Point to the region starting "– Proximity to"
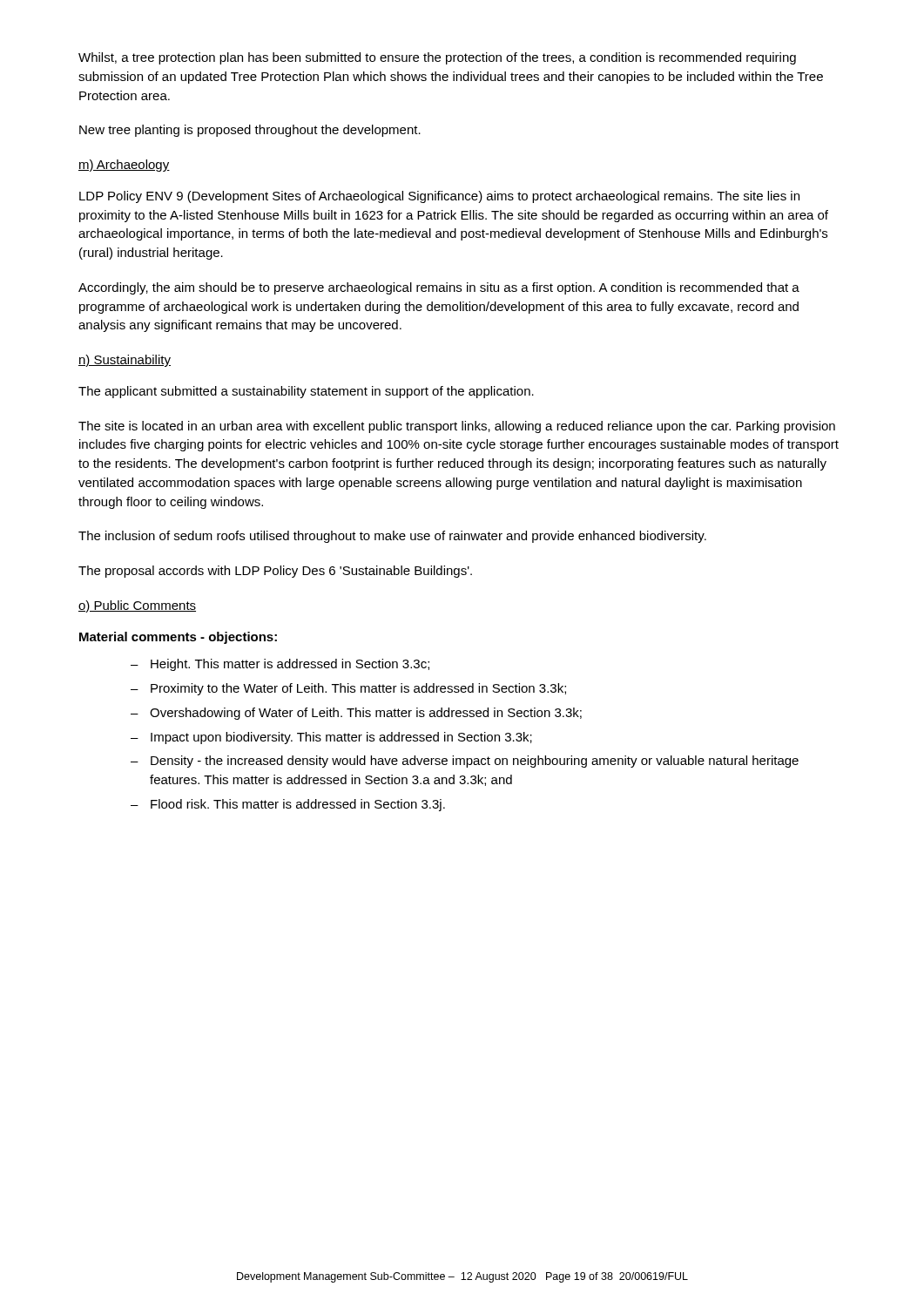This screenshot has width=924, height=1307. click(488, 688)
